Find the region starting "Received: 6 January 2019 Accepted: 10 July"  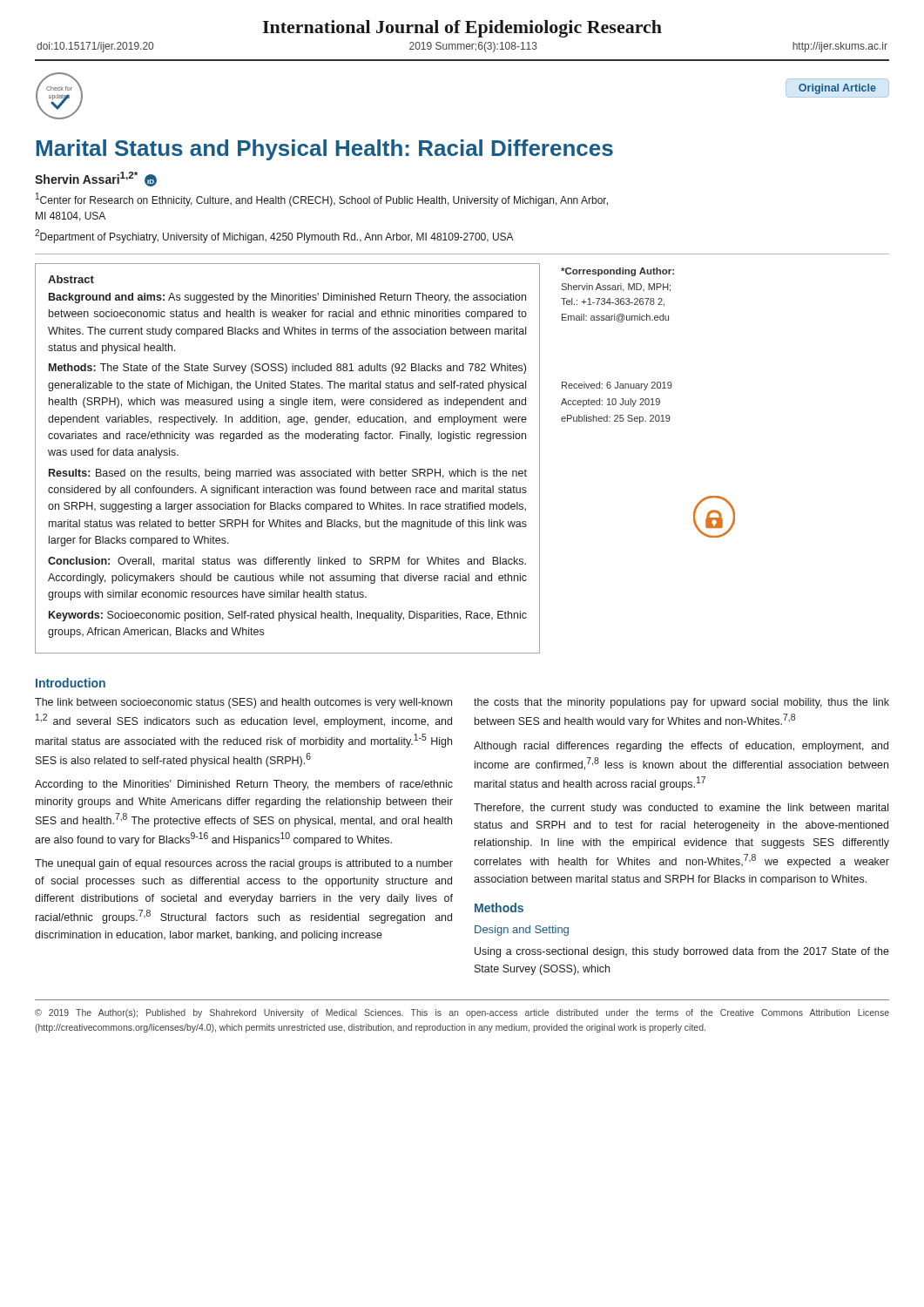click(616, 402)
